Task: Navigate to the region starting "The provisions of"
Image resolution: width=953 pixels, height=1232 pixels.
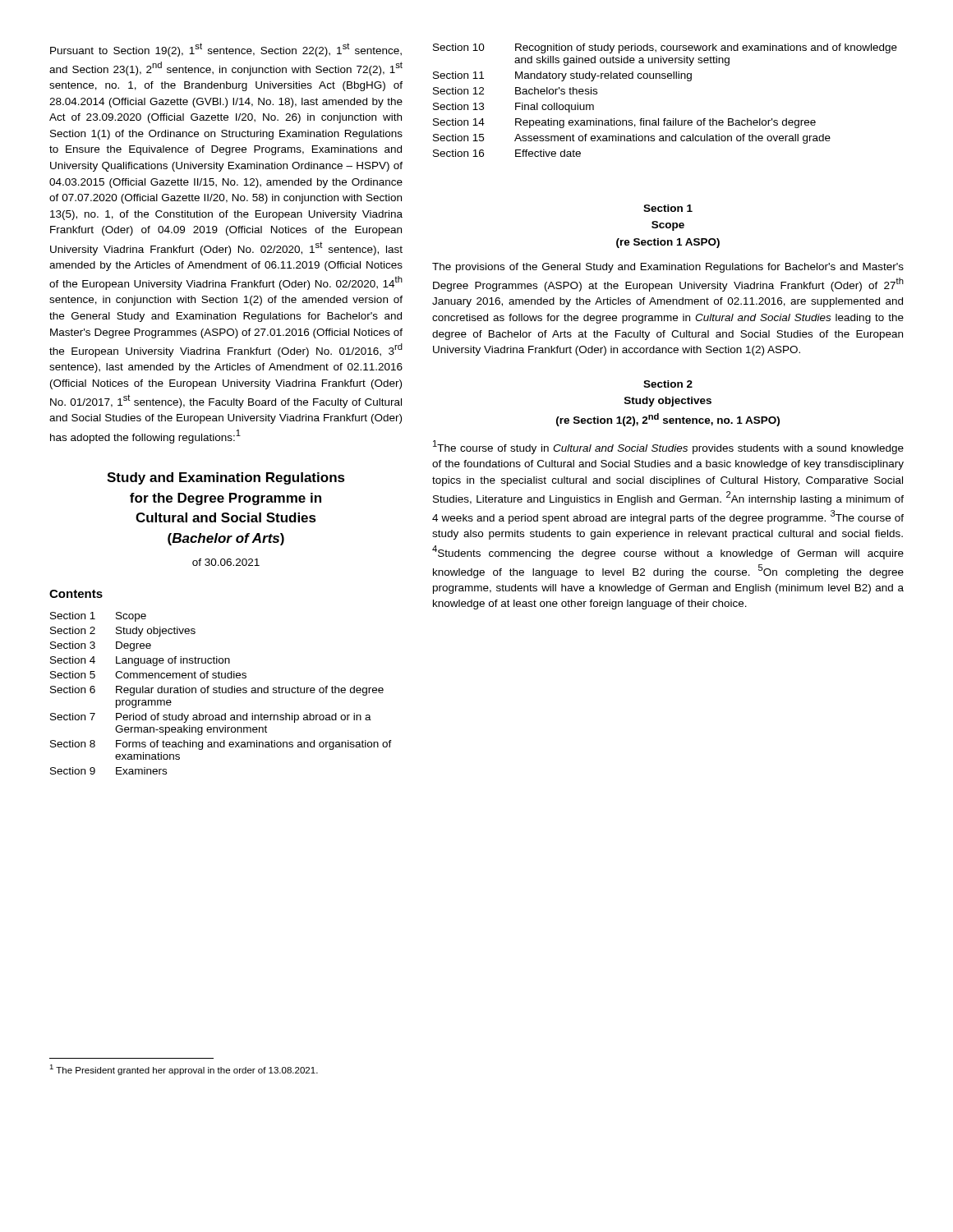Action: [x=668, y=308]
